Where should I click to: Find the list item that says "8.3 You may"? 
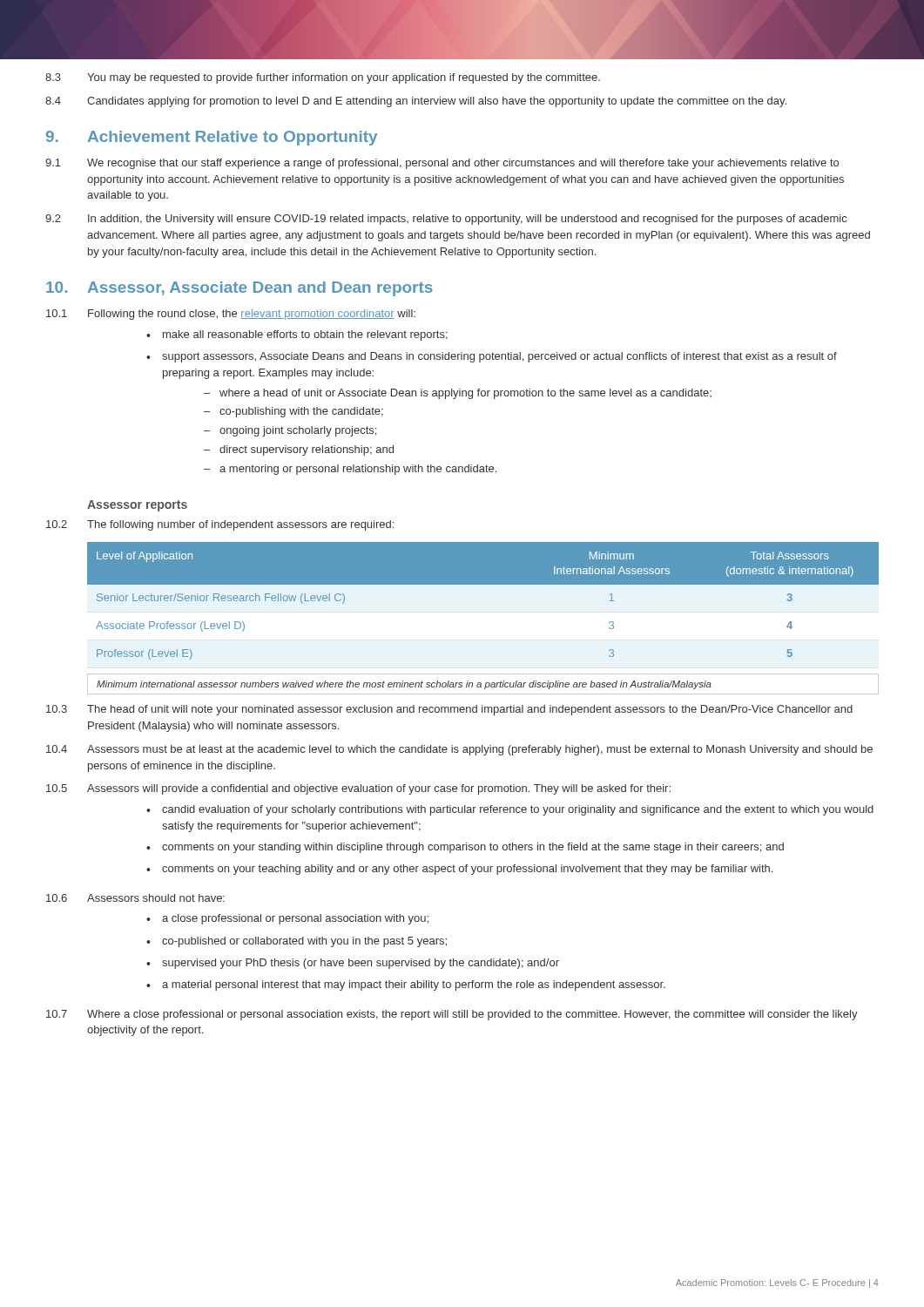[462, 78]
